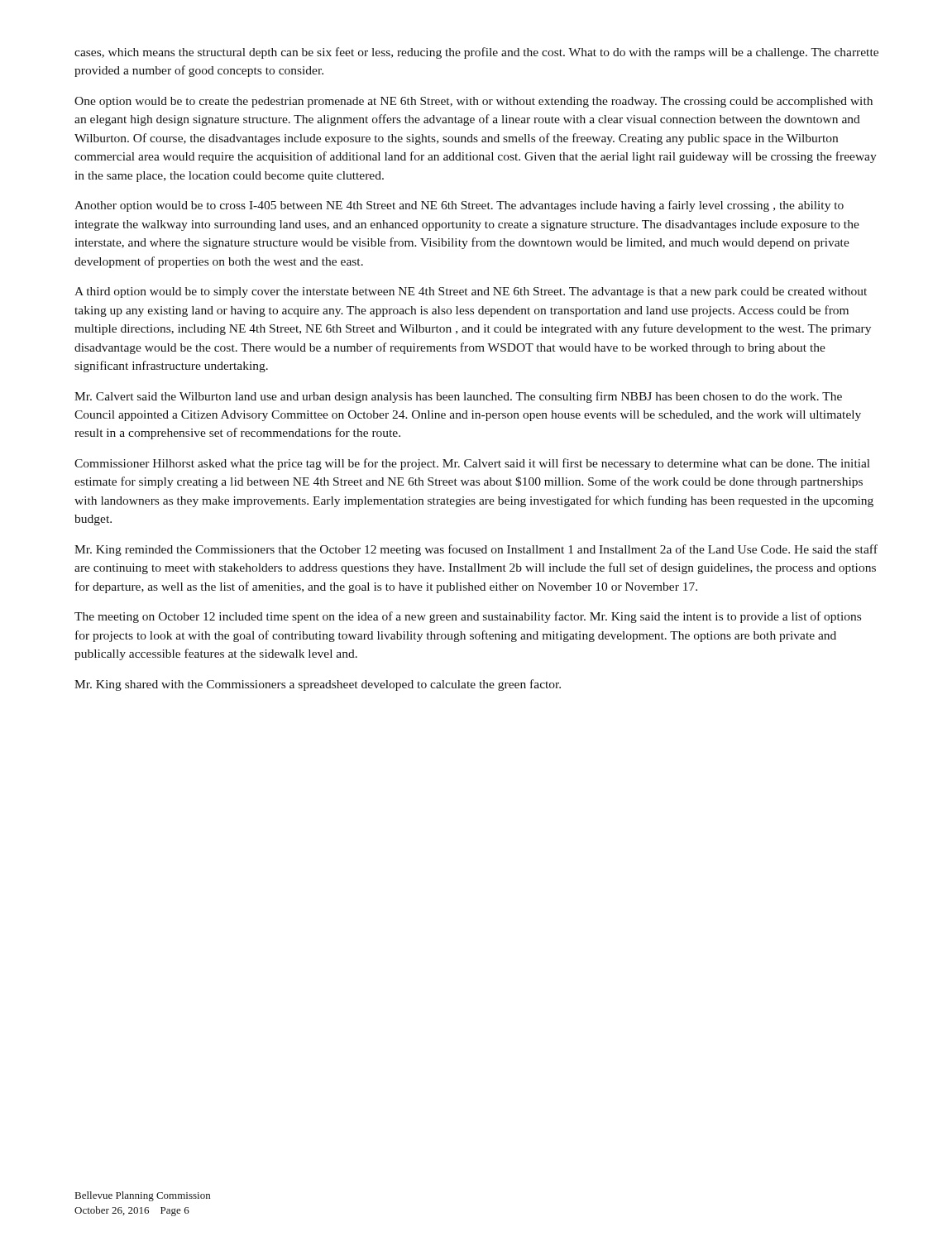952x1241 pixels.
Task: Click on the block starting "Mr. King reminded the"
Action: 476,567
